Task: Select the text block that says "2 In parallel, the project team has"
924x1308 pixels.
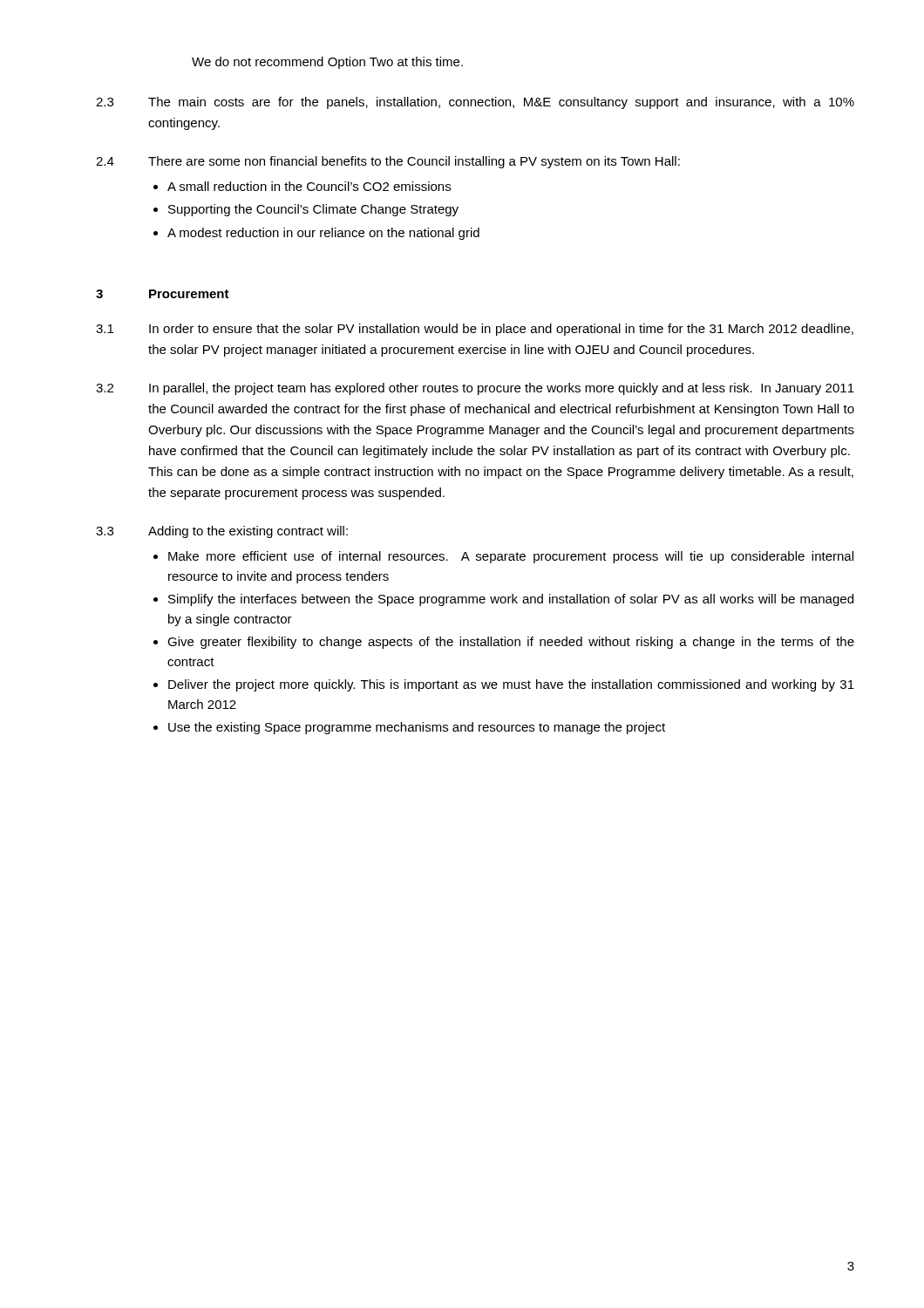Action: [x=475, y=440]
